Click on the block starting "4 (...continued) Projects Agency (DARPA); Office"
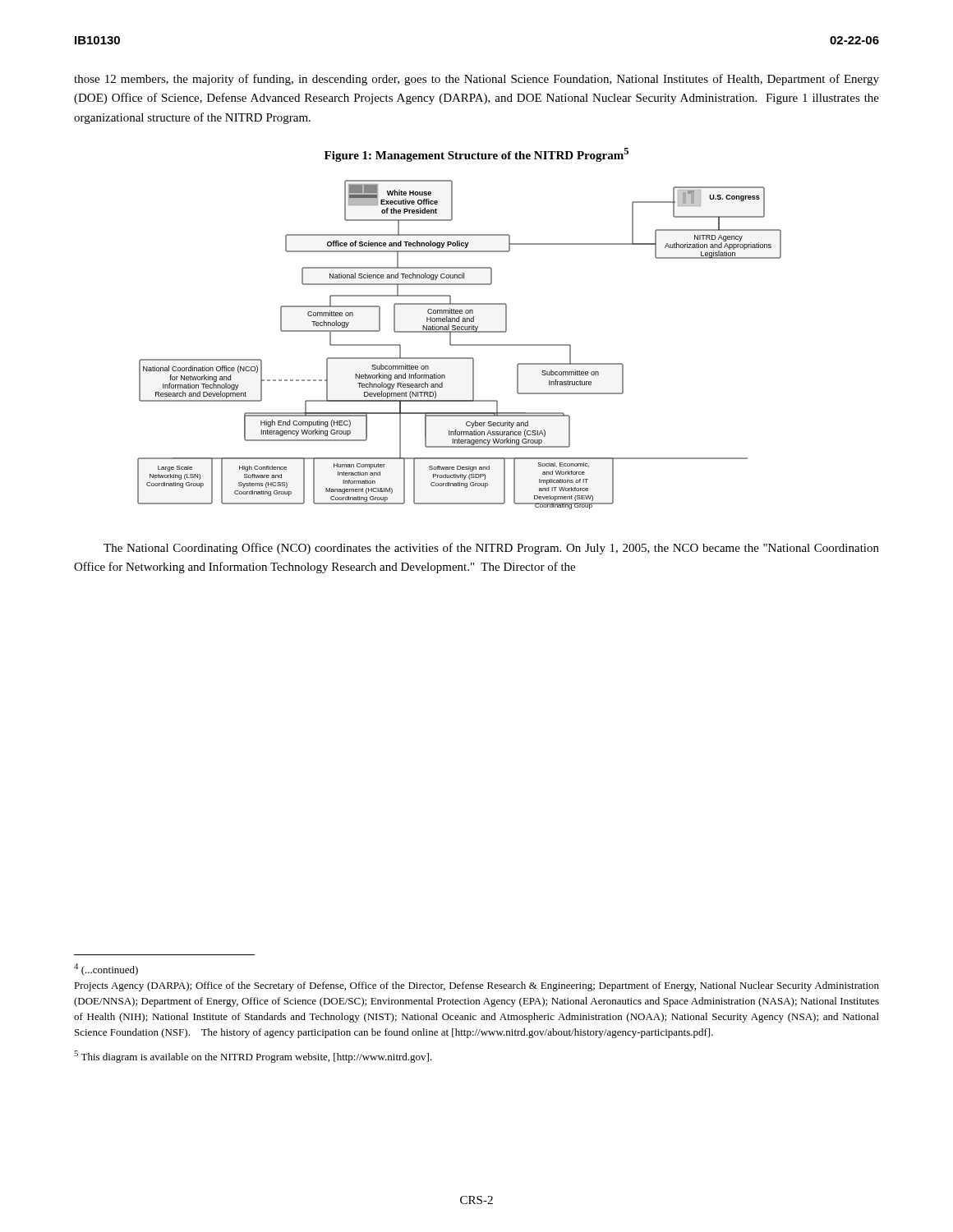This screenshot has width=953, height=1232. (x=476, y=1013)
